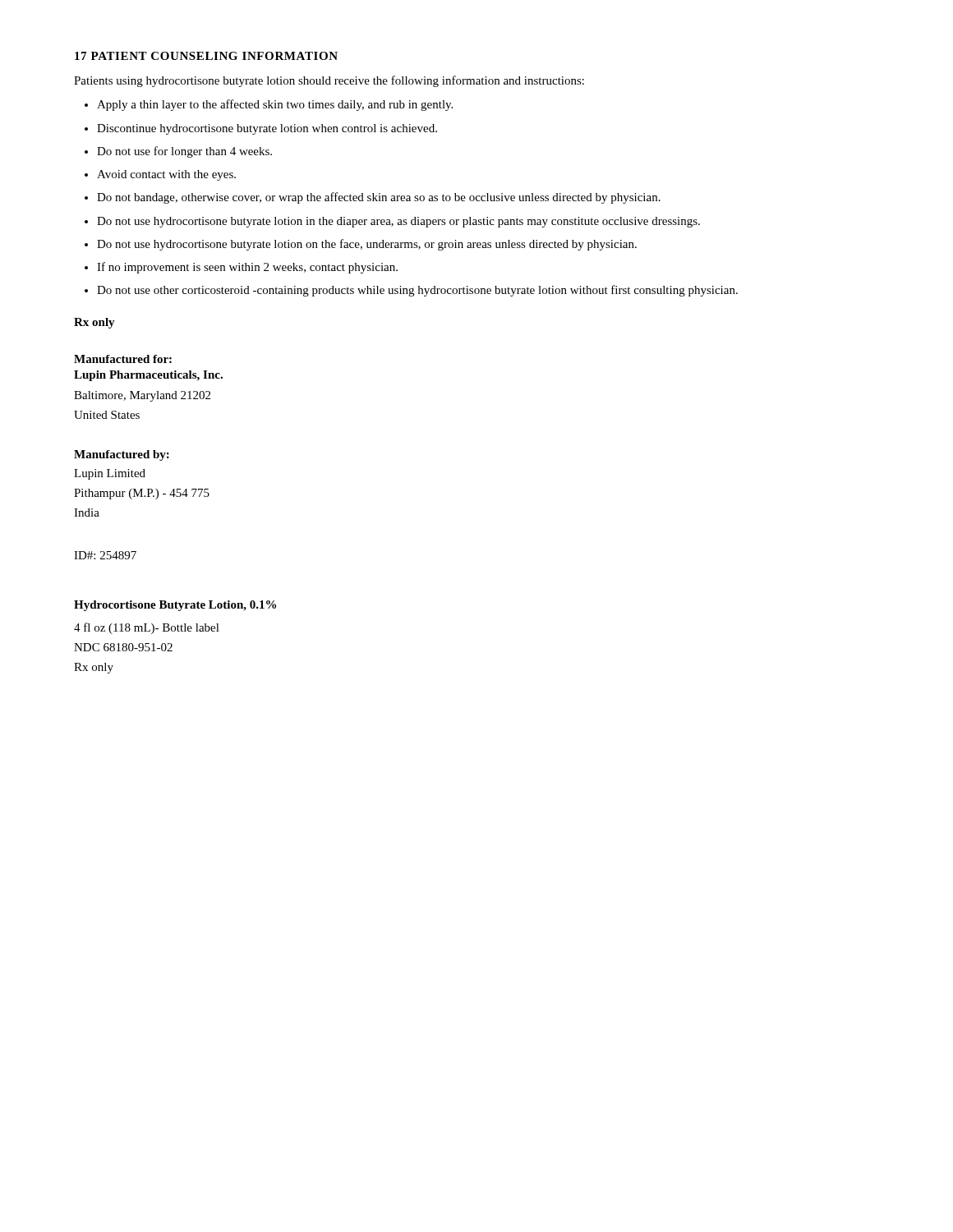The width and height of the screenshot is (953, 1232).
Task: Point to the block beginning "Do not bandage, otherwise cover, or wrap"
Action: 379,197
